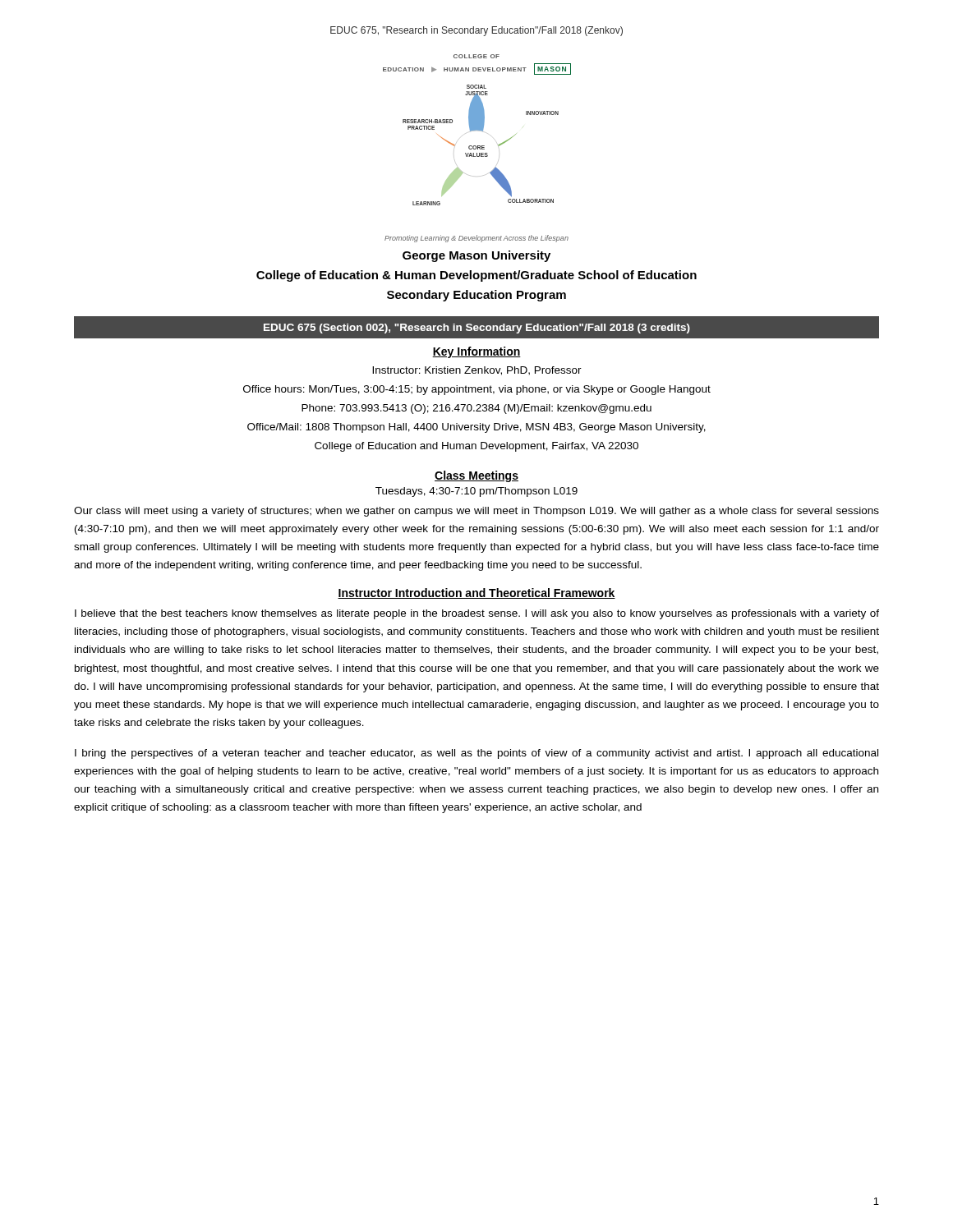Click on the section header containing "Instructor Introduction and Theoretical"
Viewport: 953px width, 1232px height.
tap(476, 593)
